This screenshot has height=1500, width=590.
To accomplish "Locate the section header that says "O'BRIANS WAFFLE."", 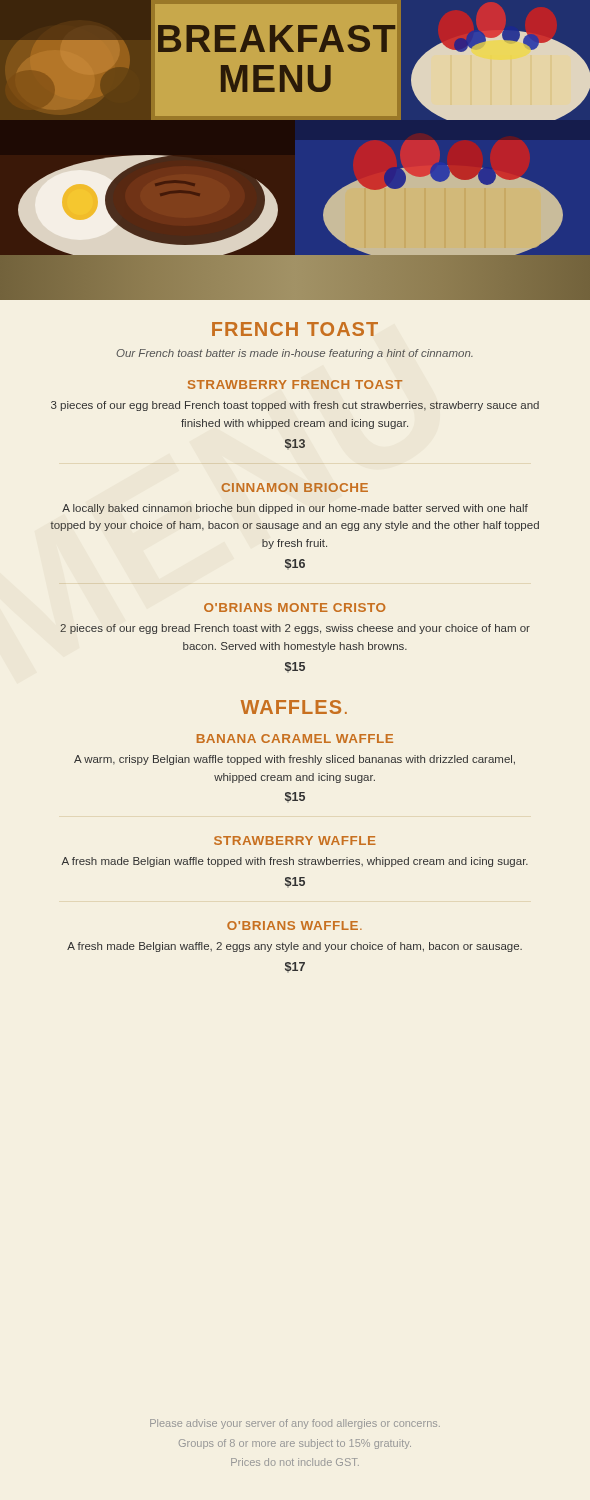I will coord(295,926).
